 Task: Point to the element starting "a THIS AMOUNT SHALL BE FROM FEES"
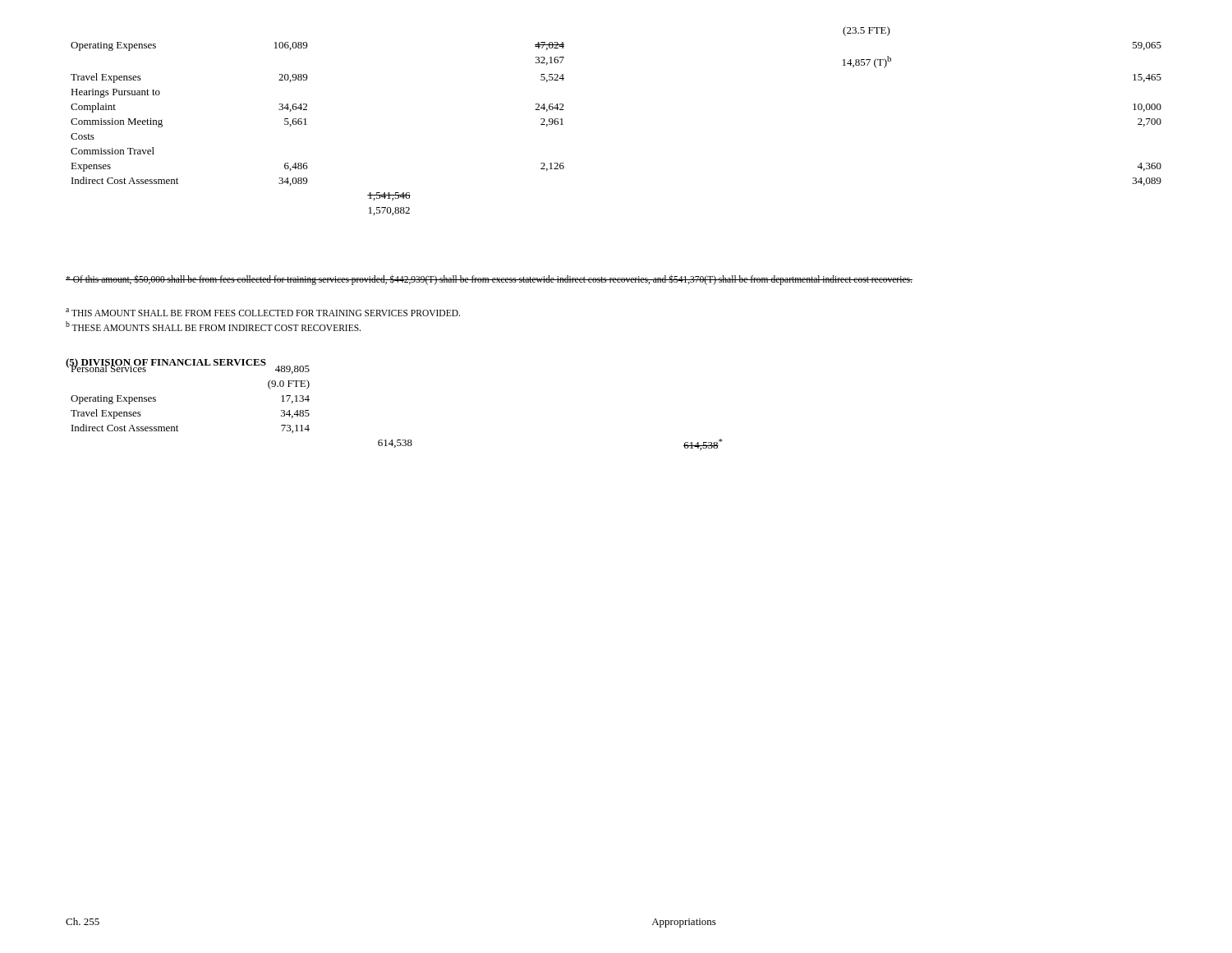pos(435,312)
